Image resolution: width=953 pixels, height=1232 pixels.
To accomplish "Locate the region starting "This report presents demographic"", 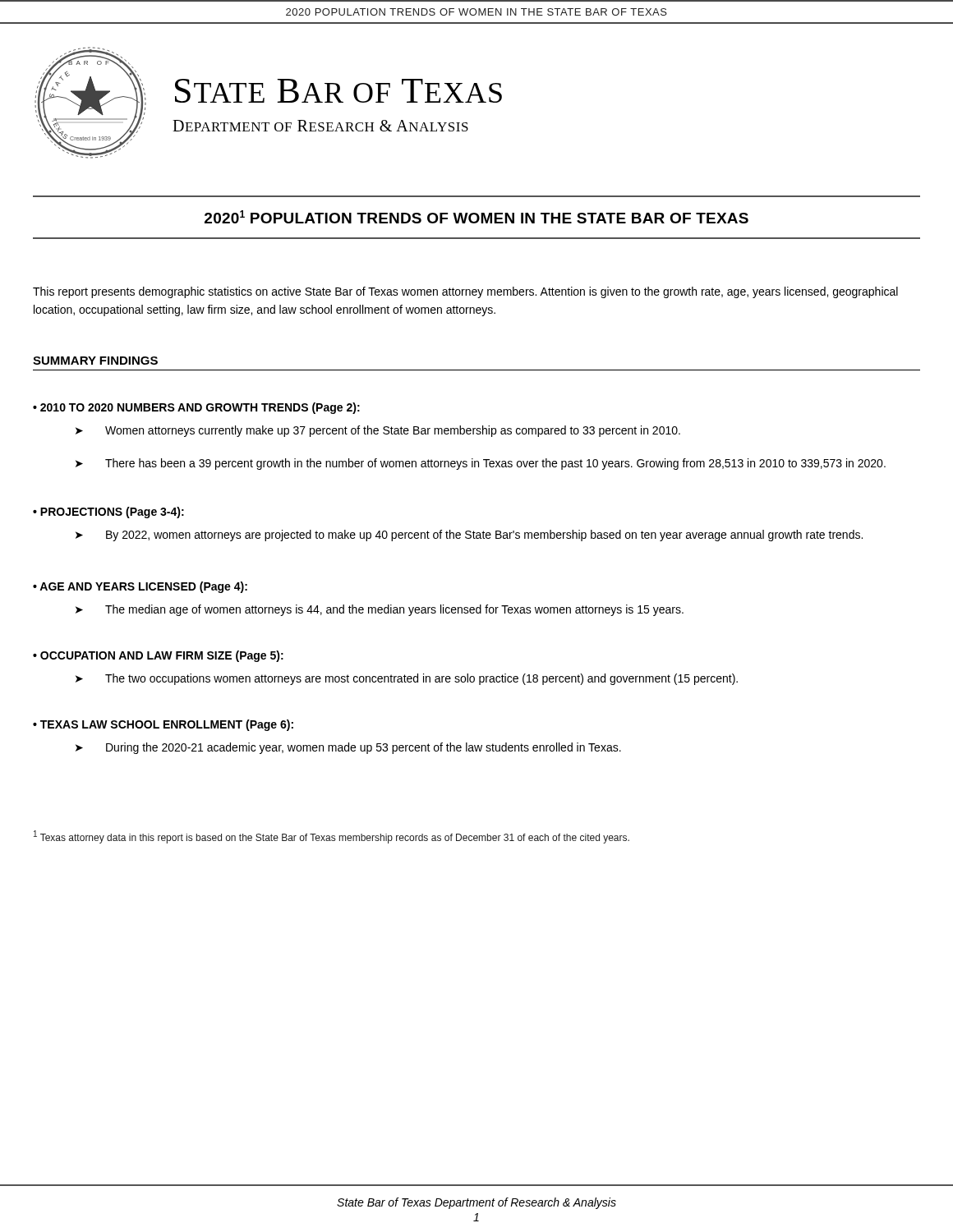I will click(466, 300).
